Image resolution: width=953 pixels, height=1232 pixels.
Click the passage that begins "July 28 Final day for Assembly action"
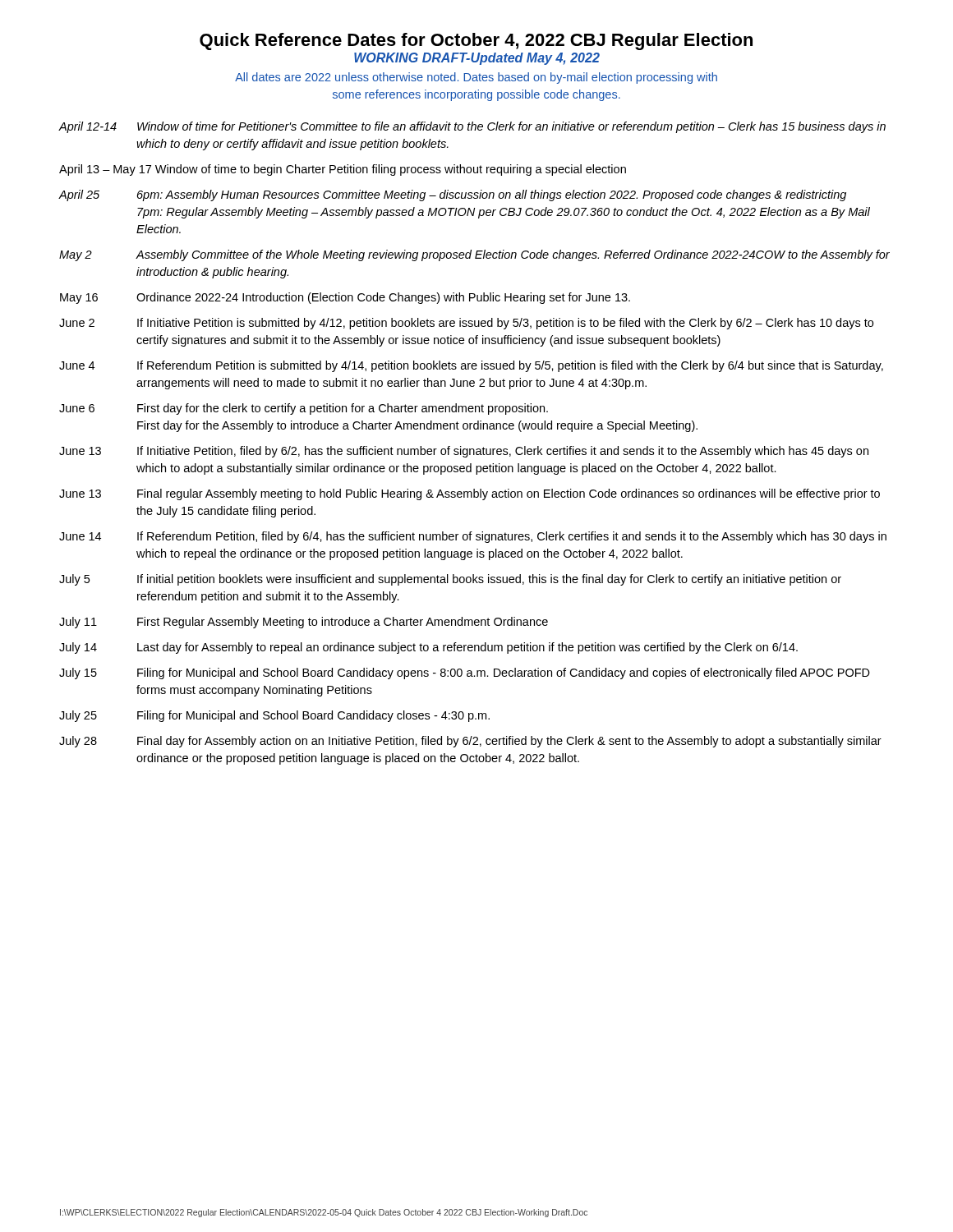coord(476,750)
